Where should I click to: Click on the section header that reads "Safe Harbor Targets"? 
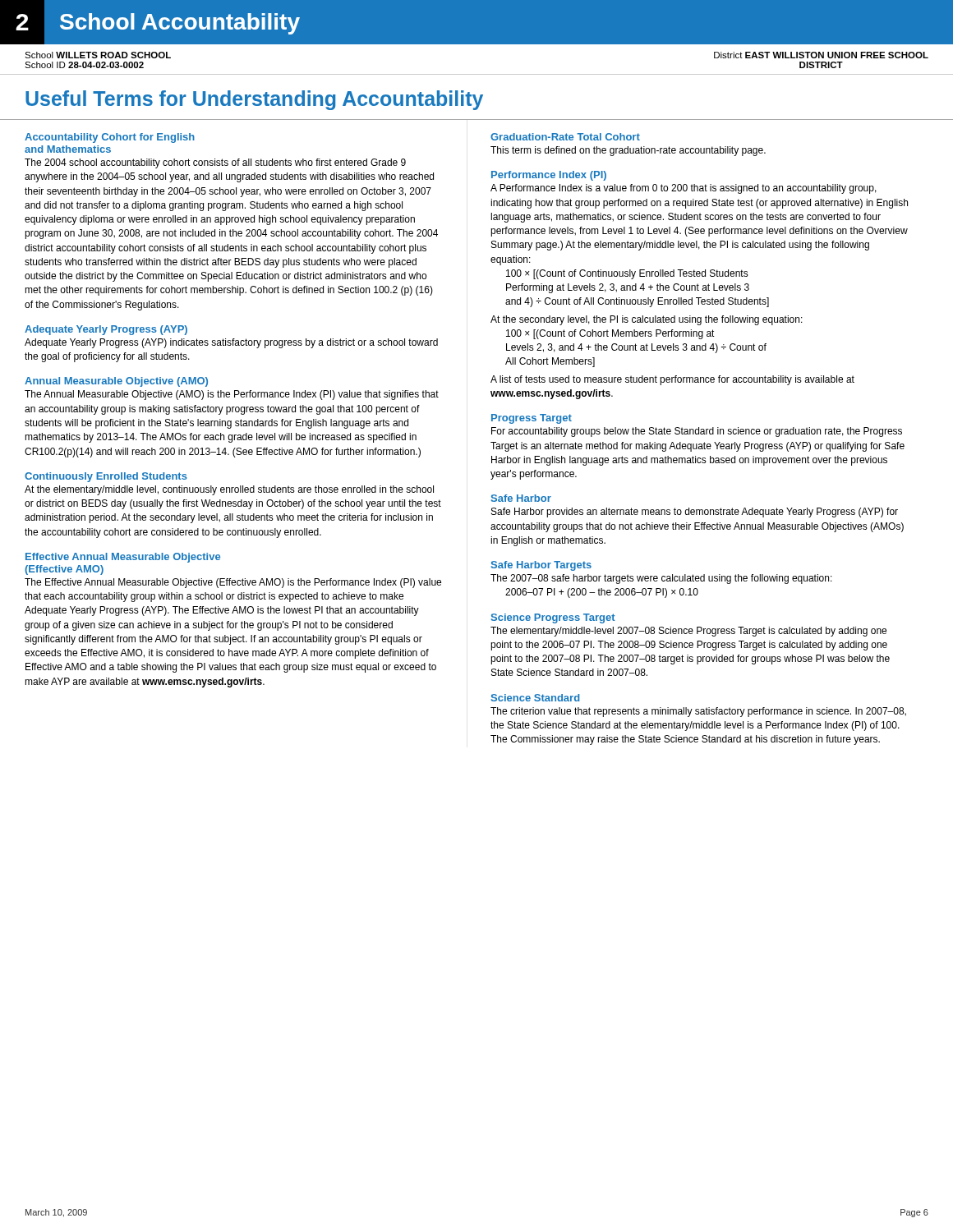541,565
